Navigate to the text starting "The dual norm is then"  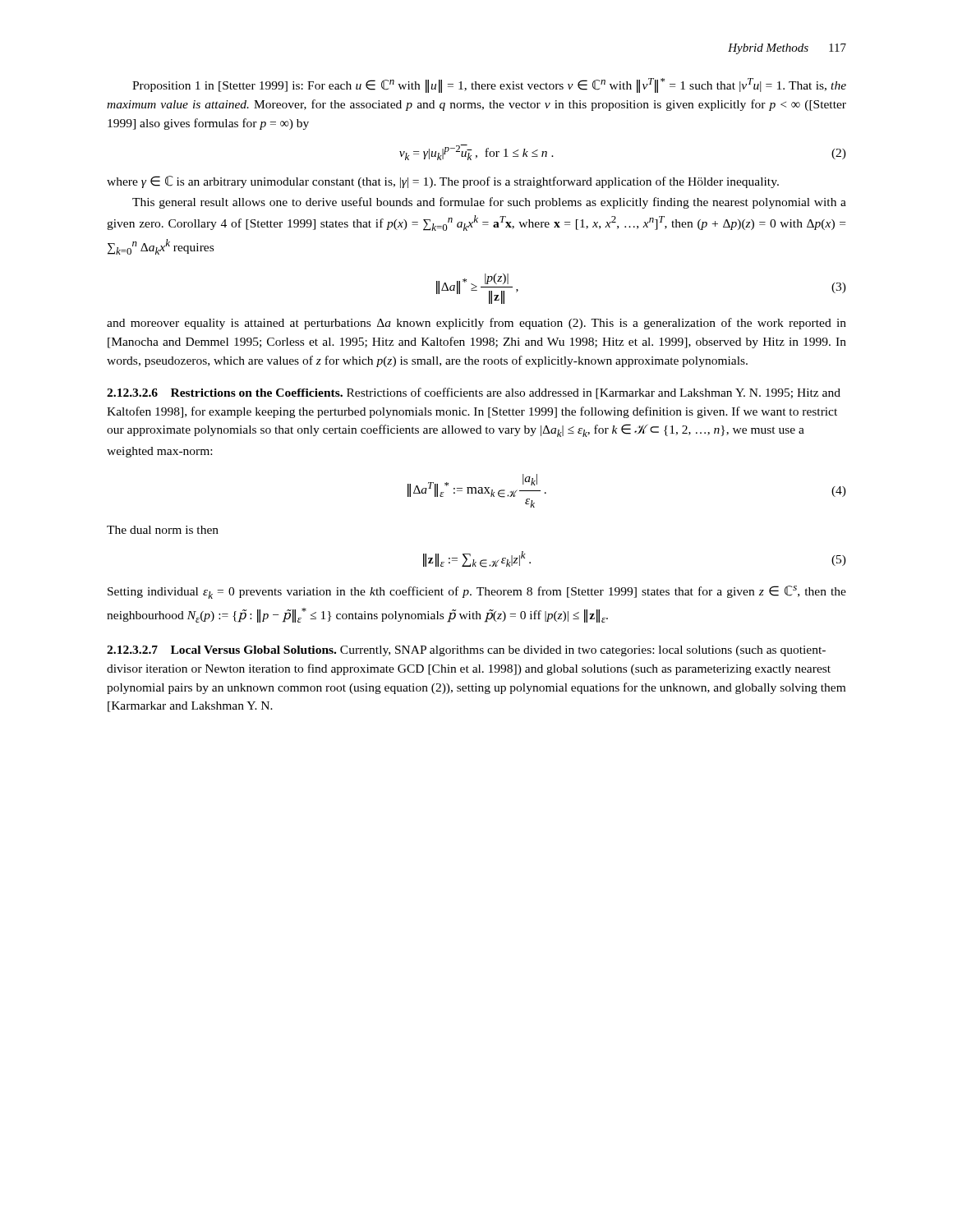pyautogui.click(x=163, y=530)
